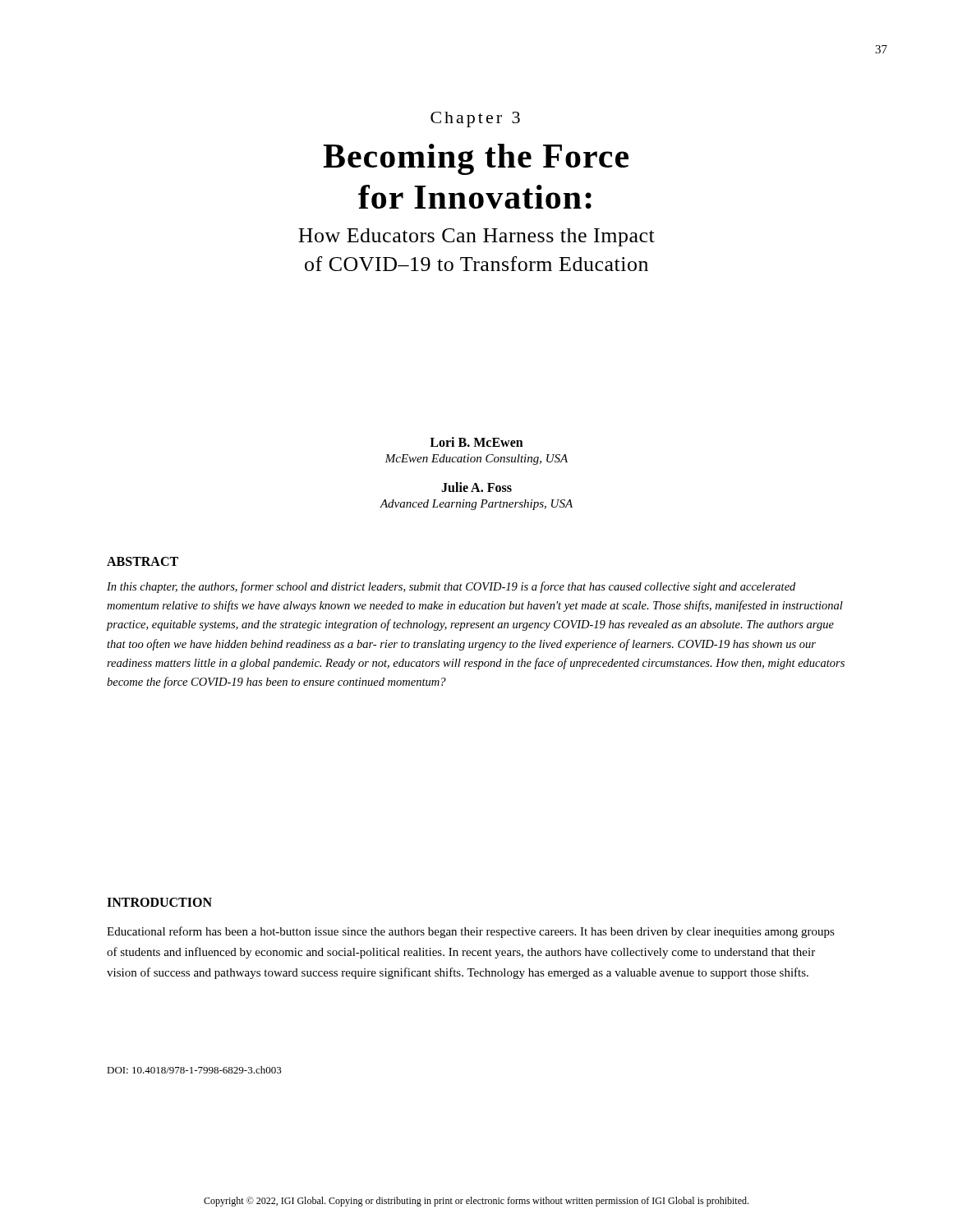Point to the block beginning "Lori B. McEwen McEwen"

pyautogui.click(x=476, y=473)
